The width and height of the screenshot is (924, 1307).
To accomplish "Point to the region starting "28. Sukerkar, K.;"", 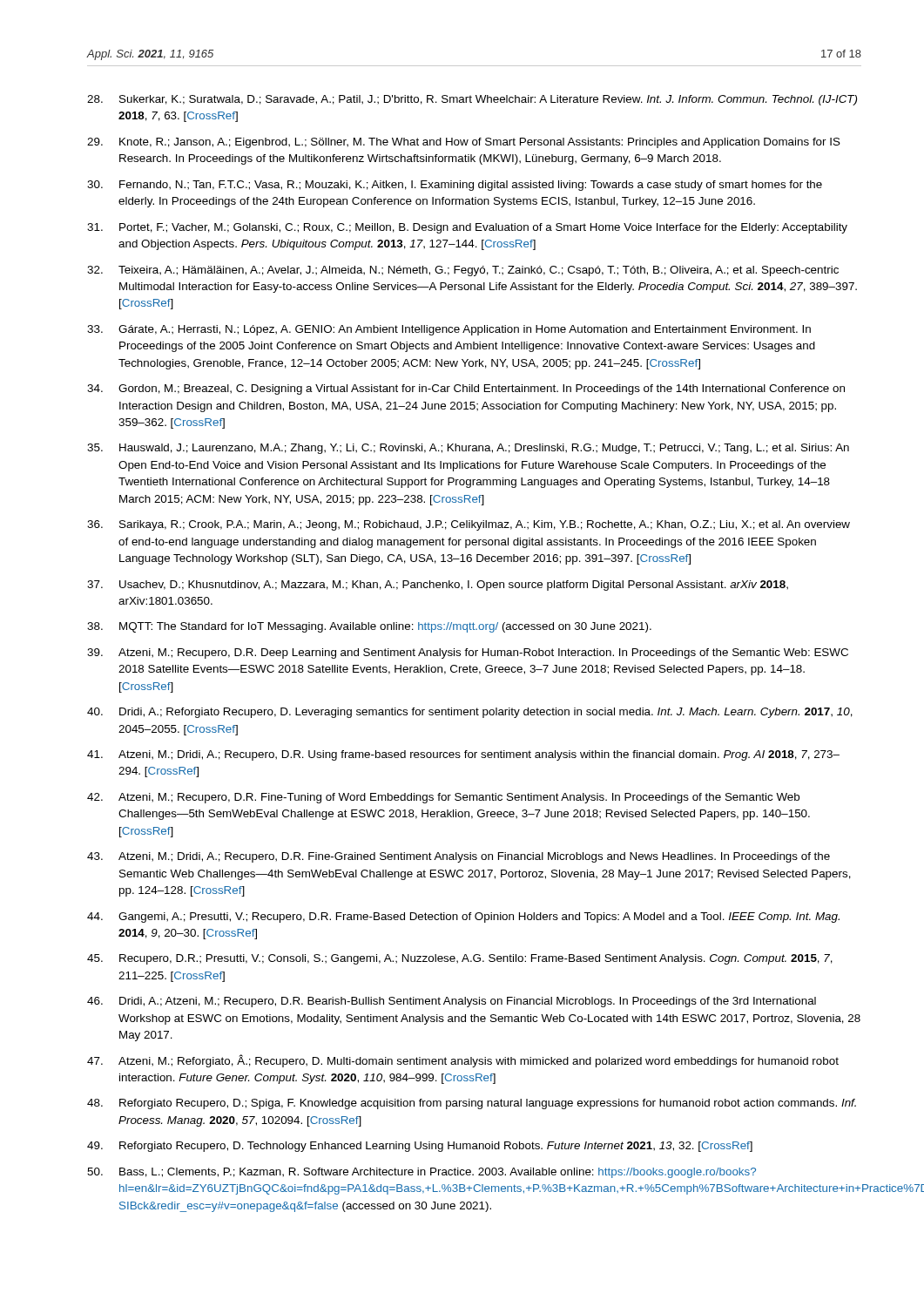I will 474,108.
